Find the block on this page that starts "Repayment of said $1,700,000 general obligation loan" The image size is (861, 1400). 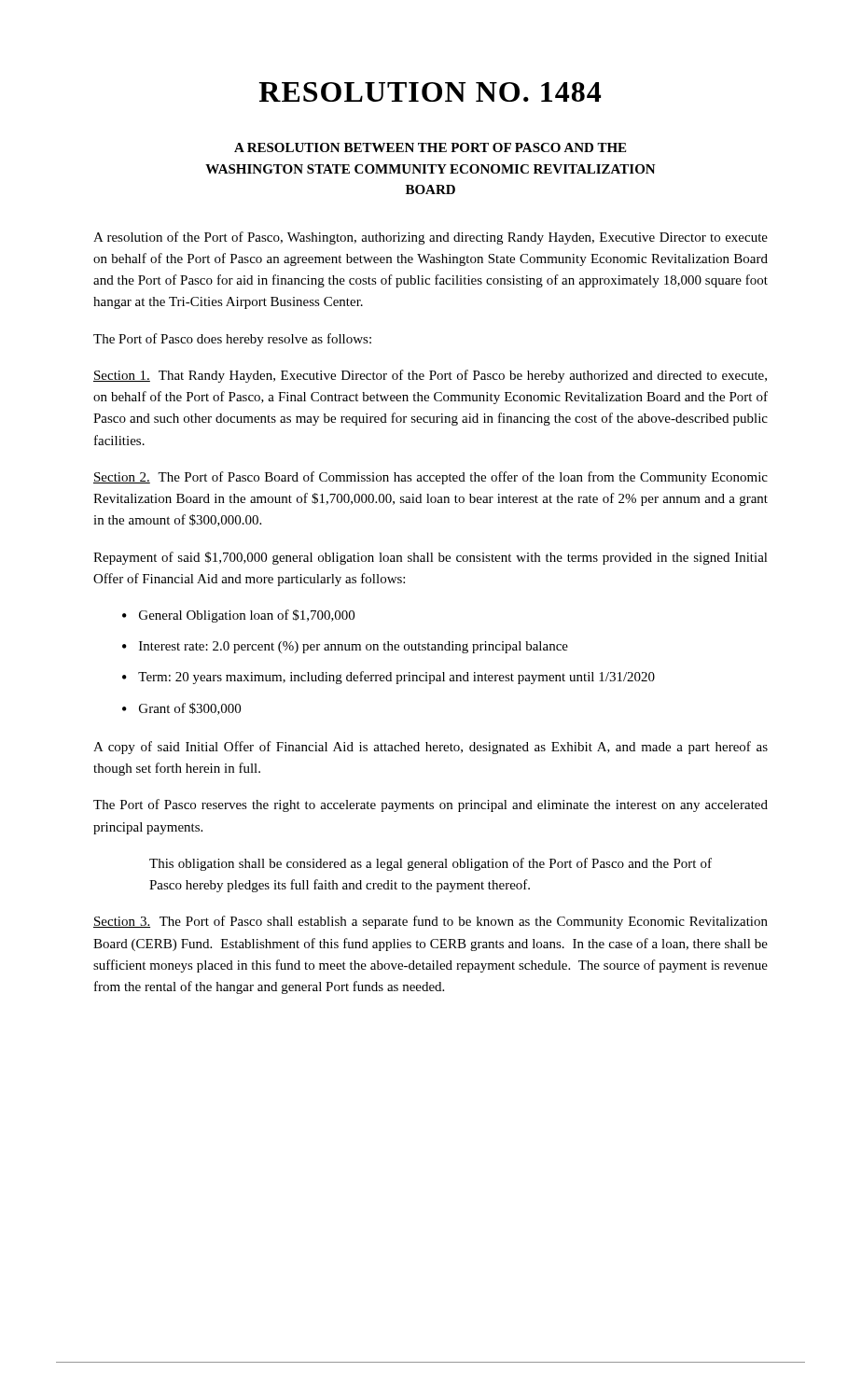tap(430, 568)
